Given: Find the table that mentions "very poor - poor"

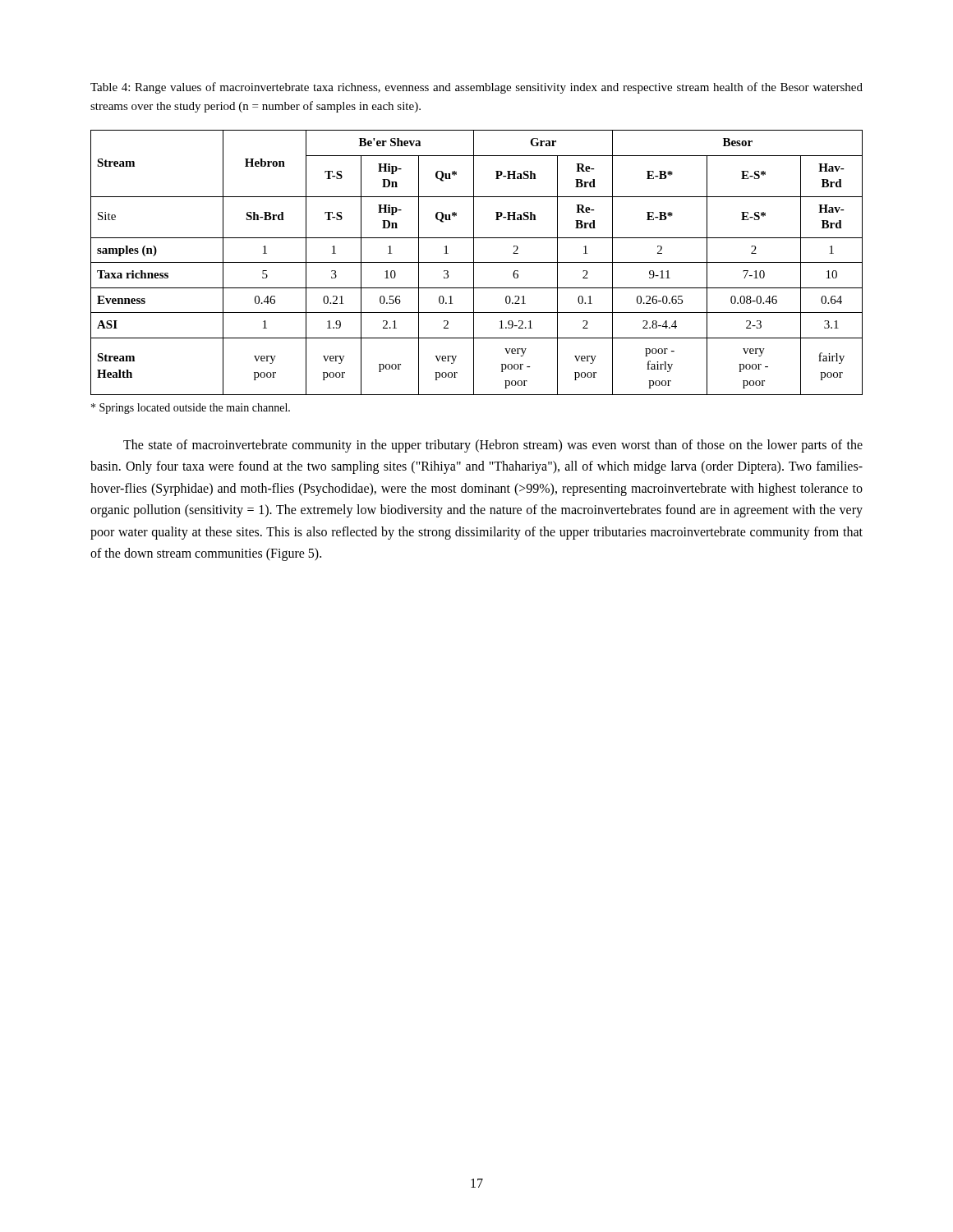Looking at the screenshot, I should [476, 262].
